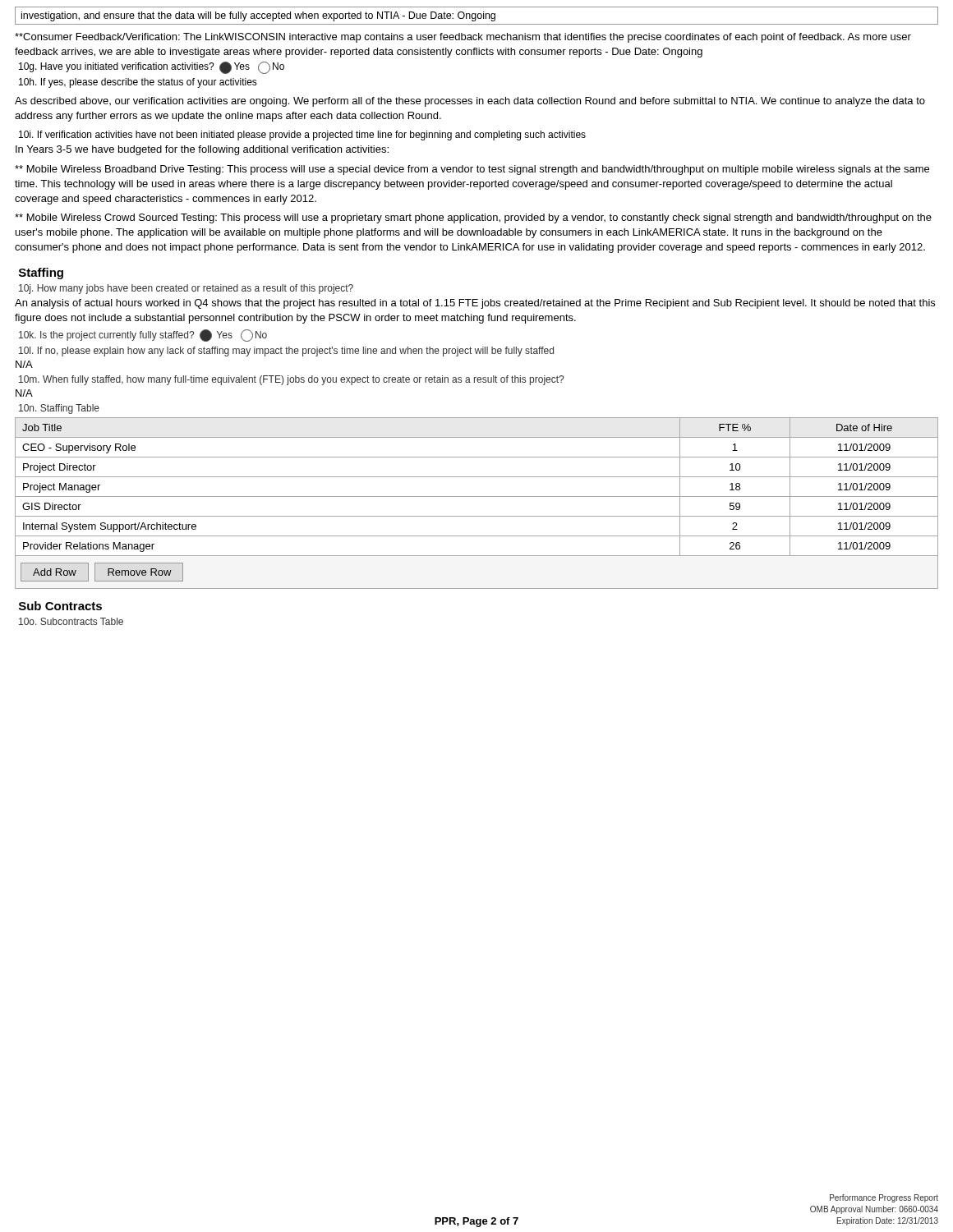Point to the passage starting "10k. Is the project currently"

coord(143,336)
